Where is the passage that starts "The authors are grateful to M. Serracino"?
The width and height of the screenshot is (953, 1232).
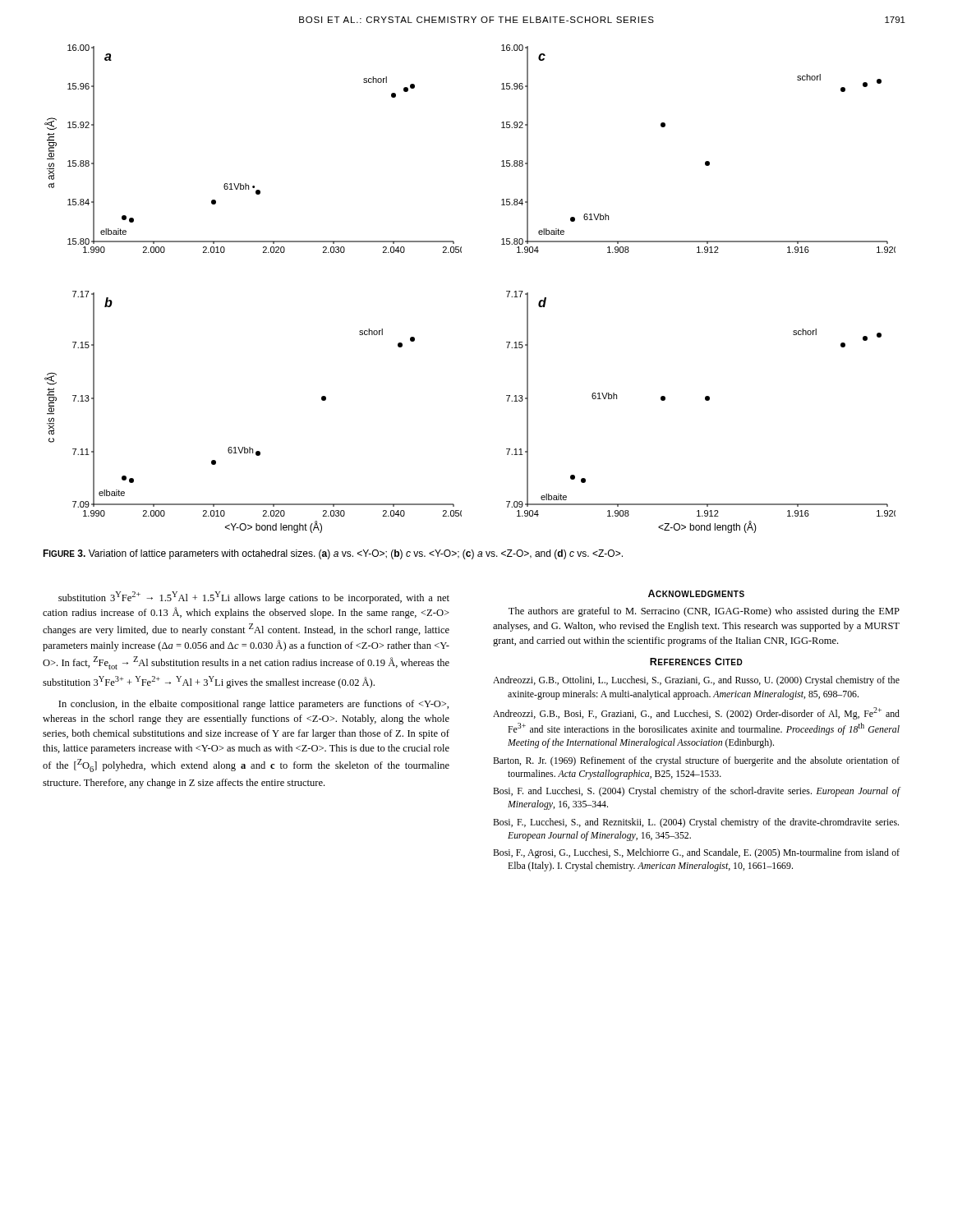click(x=696, y=626)
